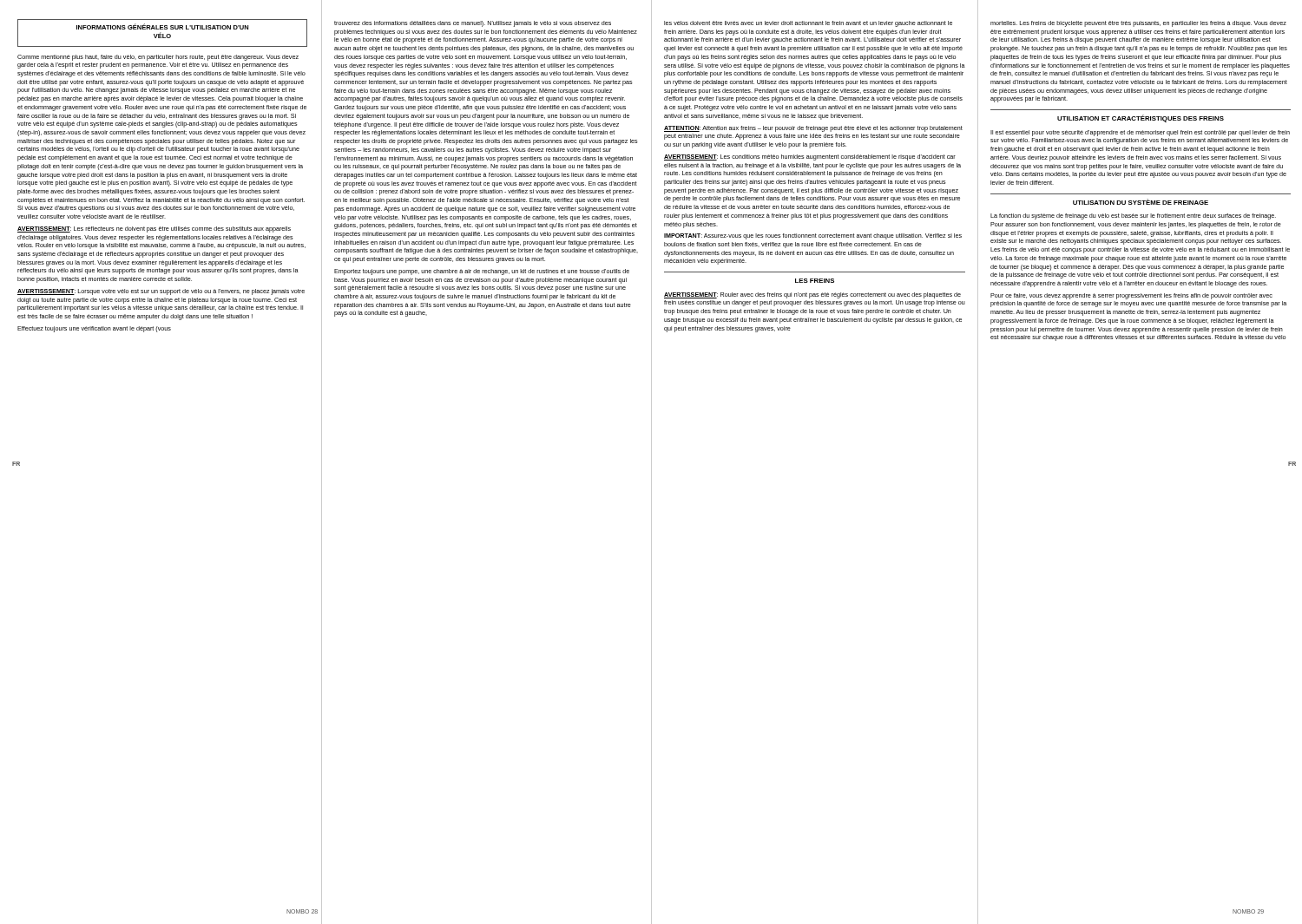The width and height of the screenshot is (1302, 924).
Task: Locate the text block containing "Emportez toujours une"
Action: (x=487, y=292)
